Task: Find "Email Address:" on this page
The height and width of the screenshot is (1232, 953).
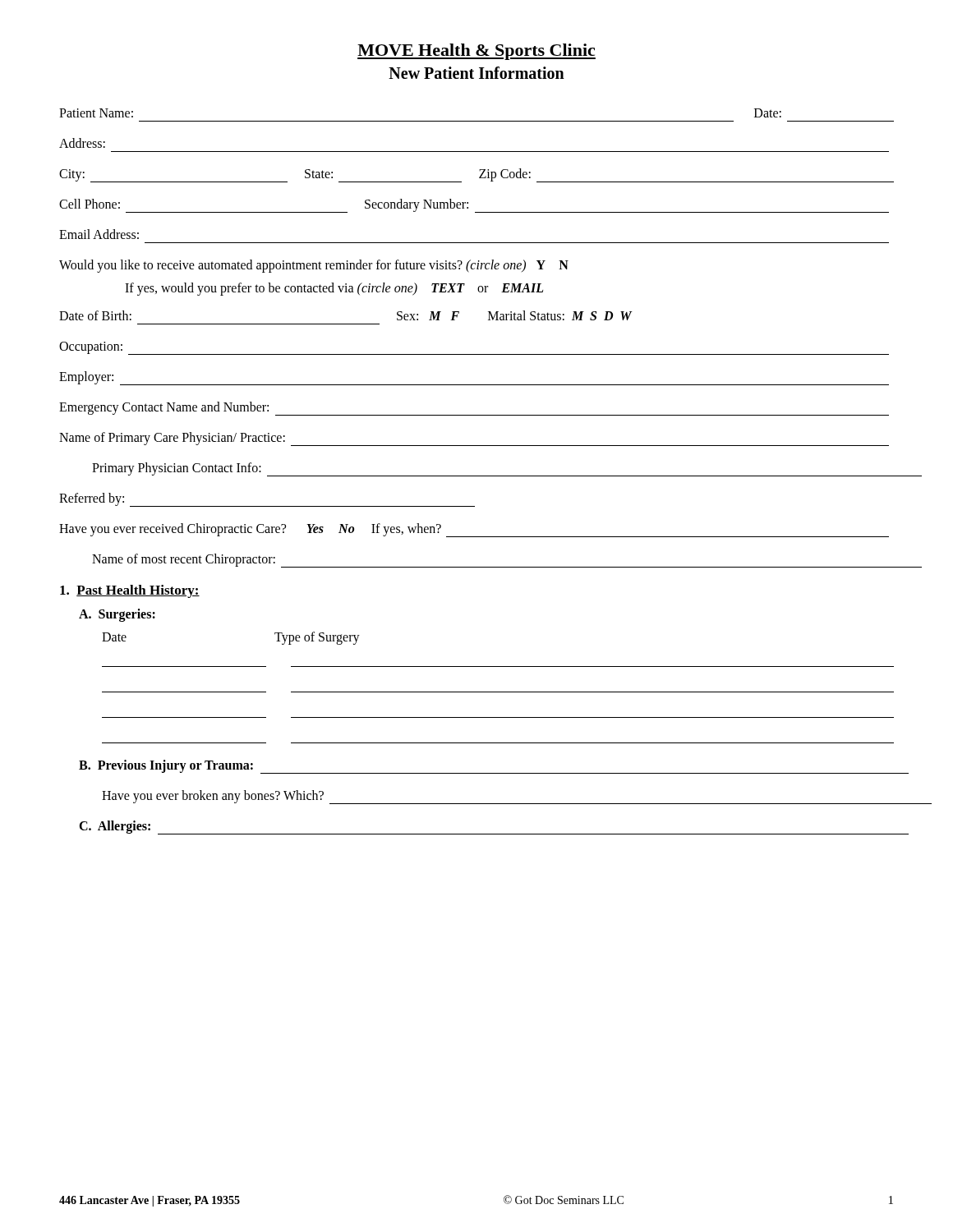Action: click(x=474, y=235)
